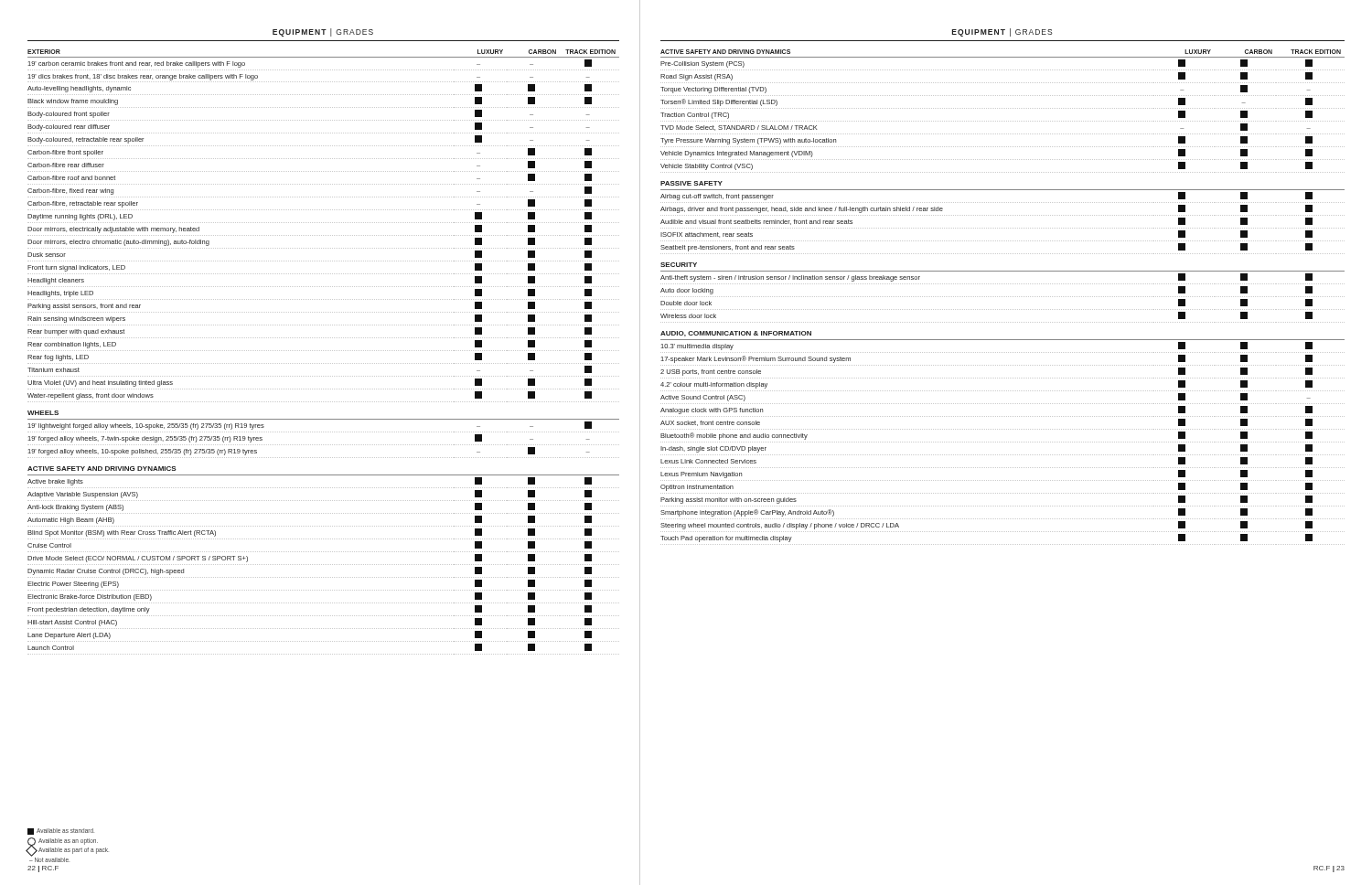Select the table that reads "Black window frame moulding"
Viewport: 1372px width, 885px height.
click(x=323, y=351)
